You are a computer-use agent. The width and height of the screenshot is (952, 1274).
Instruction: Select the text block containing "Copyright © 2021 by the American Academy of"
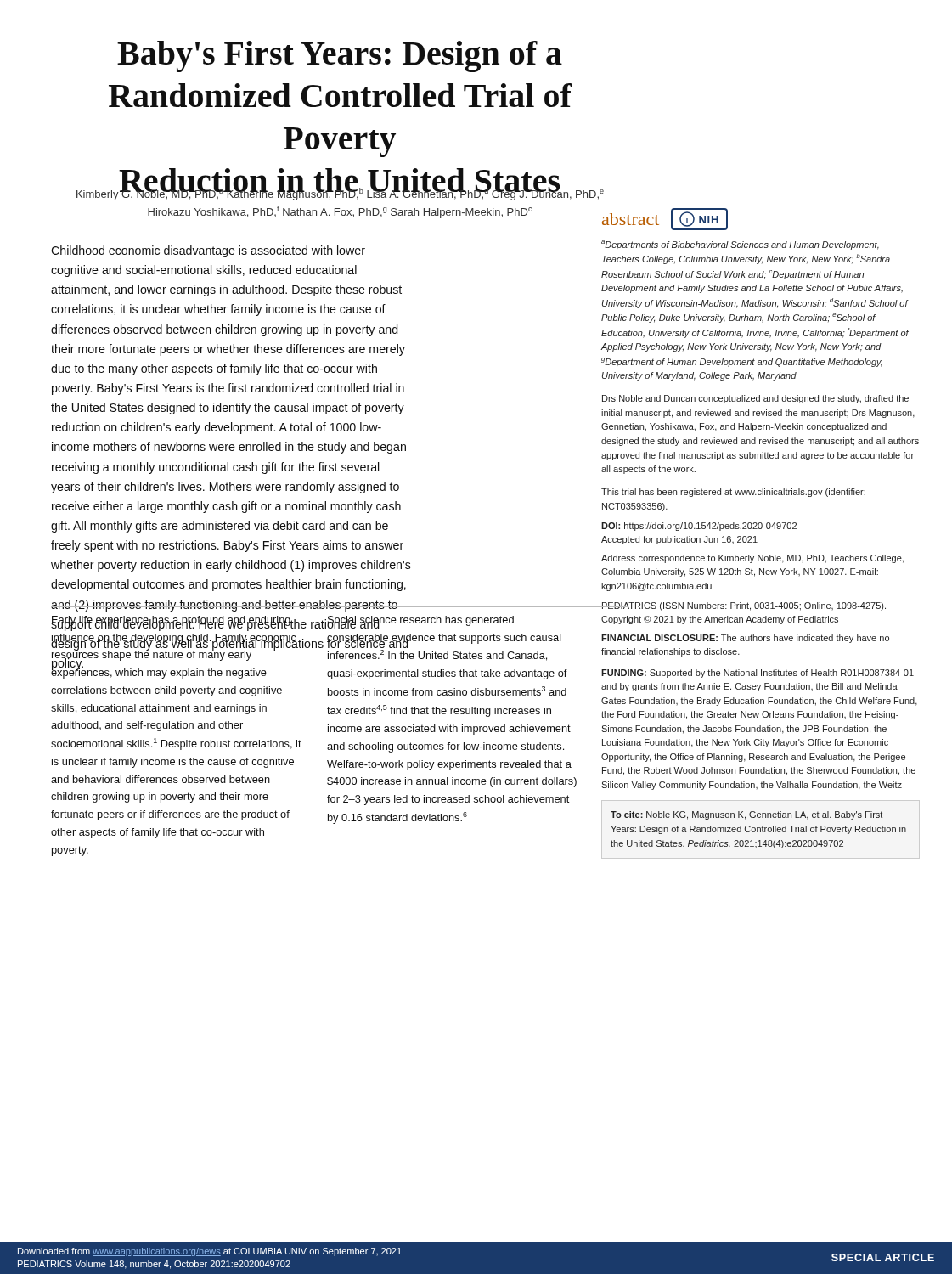[x=720, y=619]
